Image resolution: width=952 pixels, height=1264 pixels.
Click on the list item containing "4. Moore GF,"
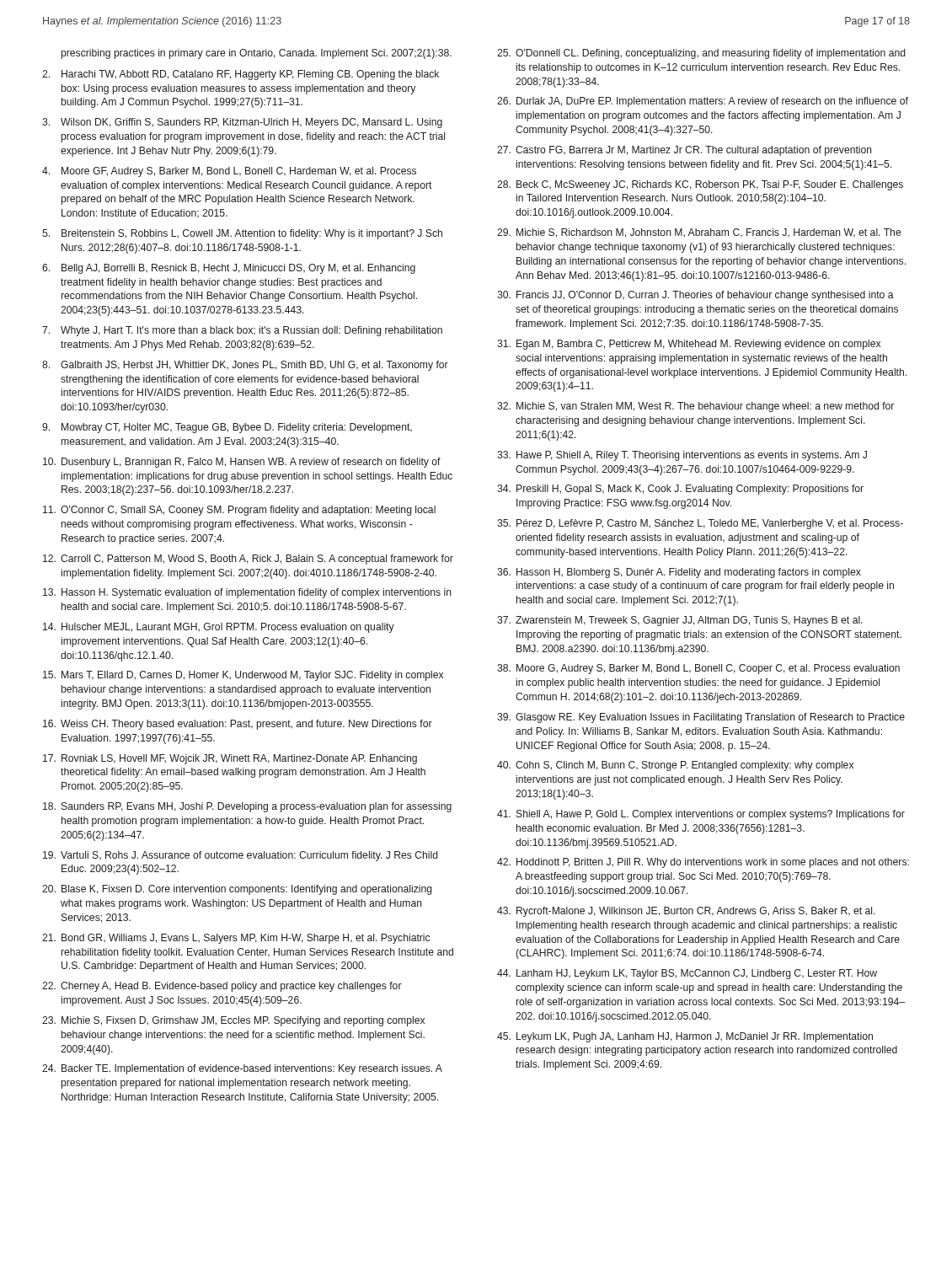(x=249, y=193)
